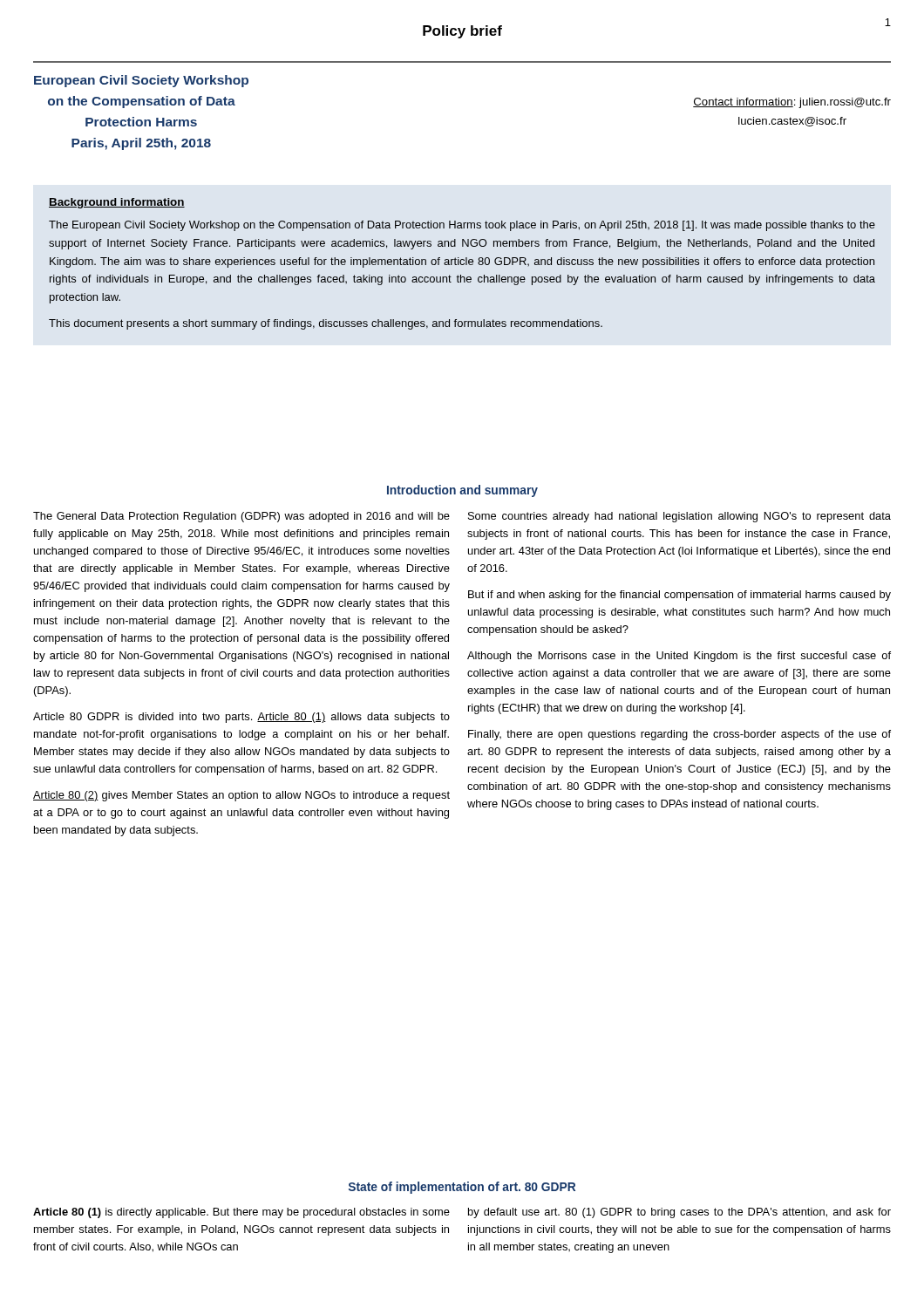Screen dimensions: 1308x924
Task: Locate the text starting "Background information The European Civil Society Workshop"
Action: pyautogui.click(x=462, y=264)
